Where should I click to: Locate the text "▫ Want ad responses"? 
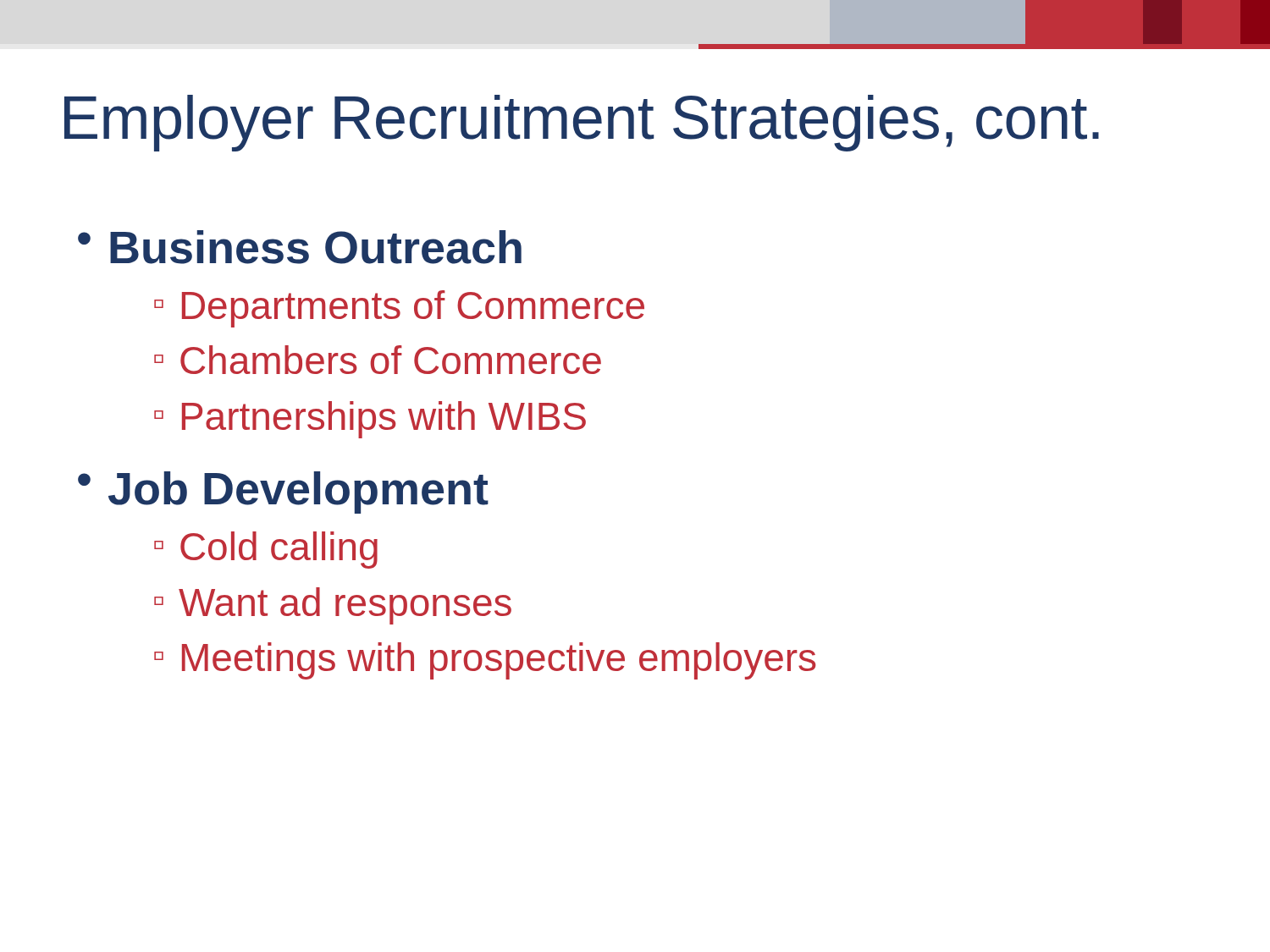333,603
